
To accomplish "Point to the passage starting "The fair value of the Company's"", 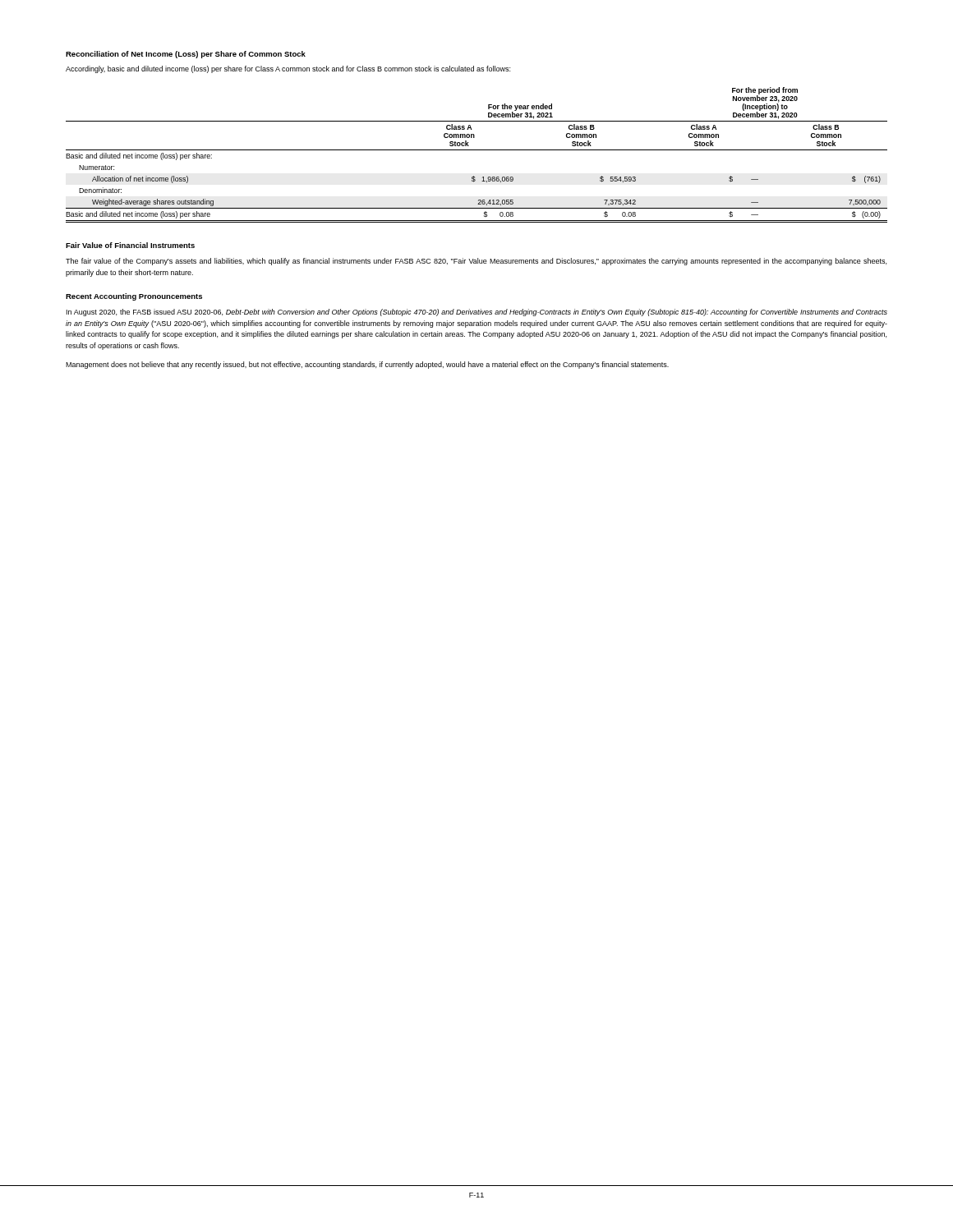I will coord(476,267).
